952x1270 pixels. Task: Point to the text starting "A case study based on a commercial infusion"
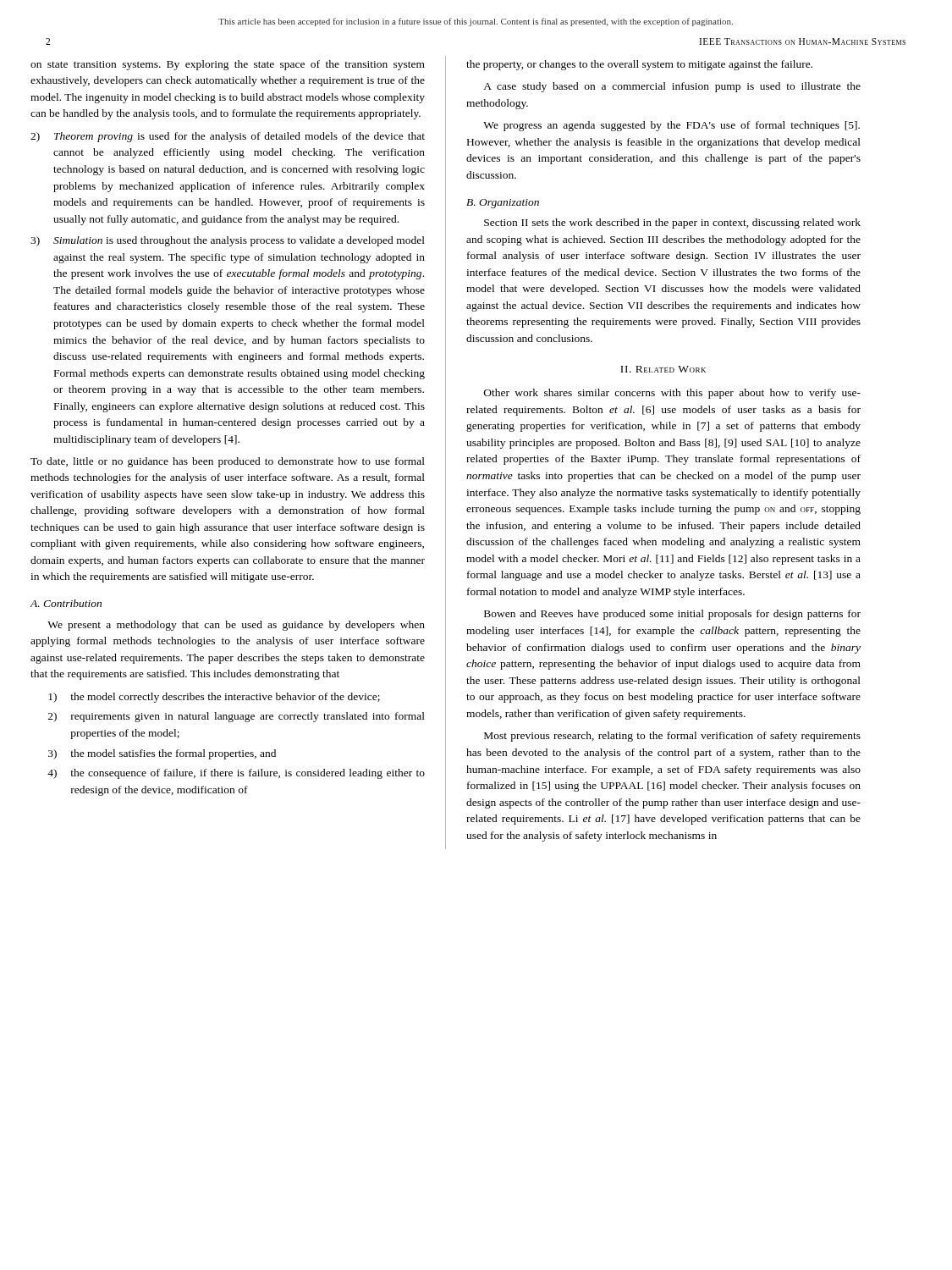click(x=663, y=95)
